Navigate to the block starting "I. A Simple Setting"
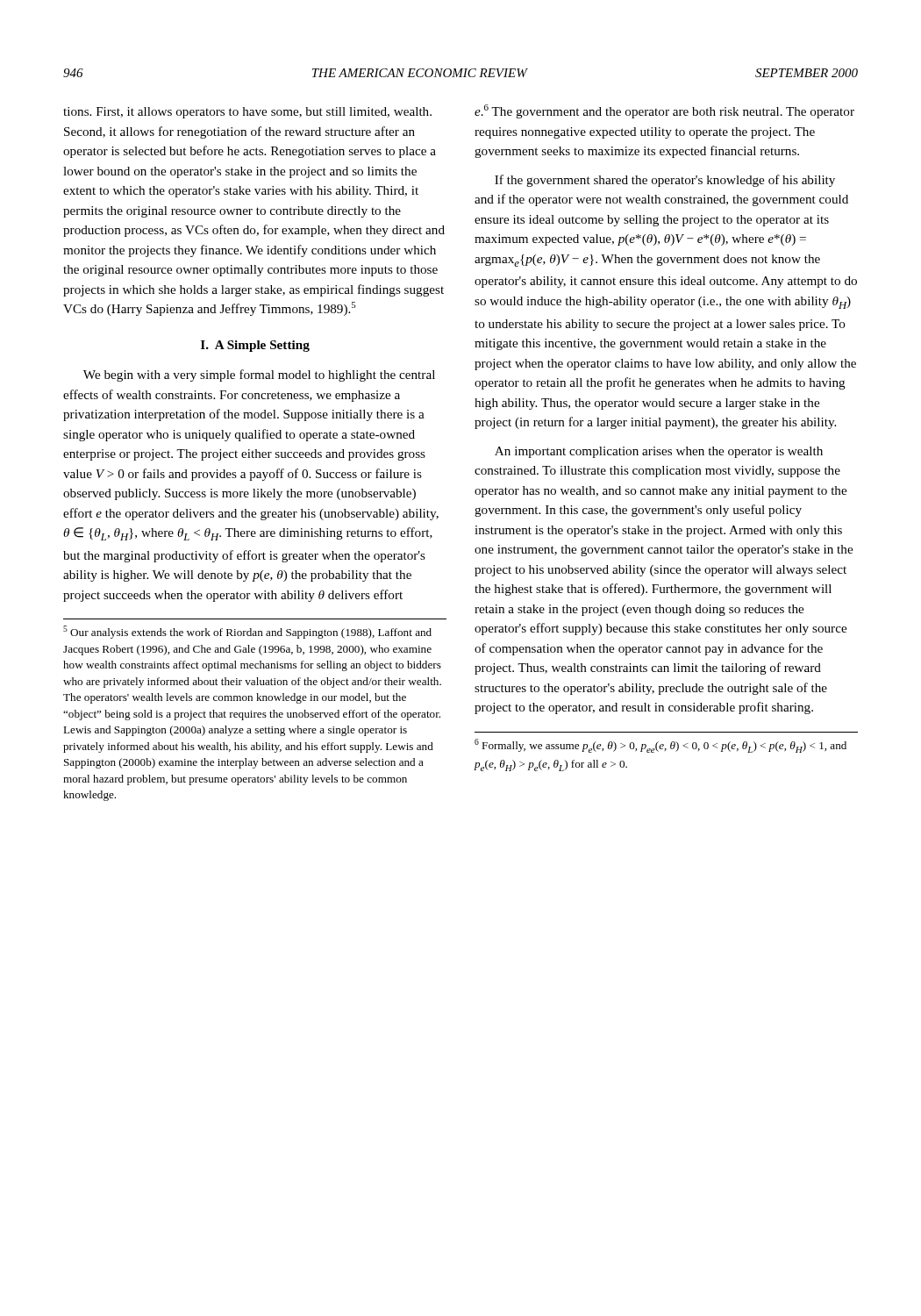The height and width of the screenshot is (1316, 921). coord(255,344)
